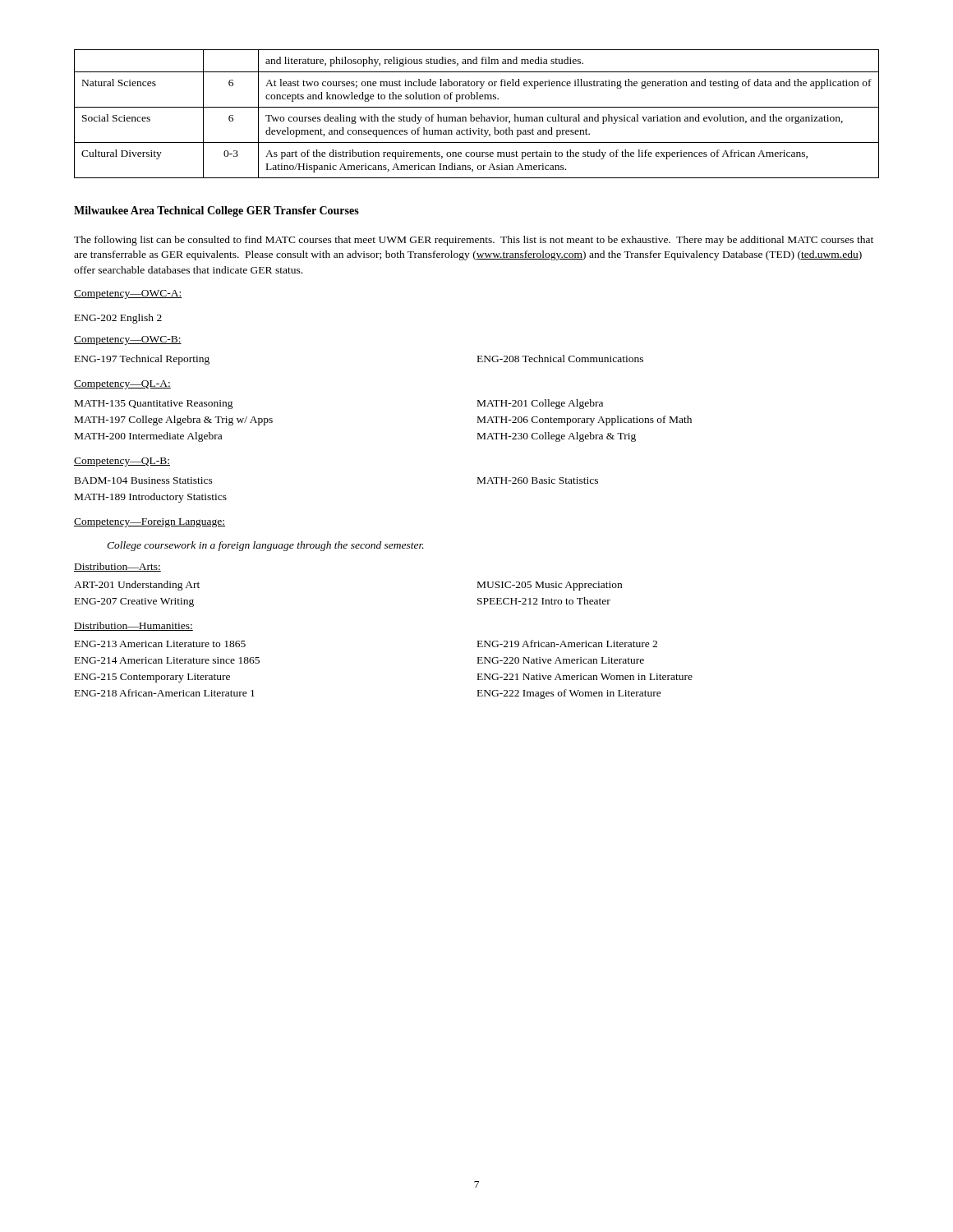Image resolution: width=953 pixels, height=1232 pixels.
Task: Find the block on this page that starts "The following list can"
Action: point(476,255)
